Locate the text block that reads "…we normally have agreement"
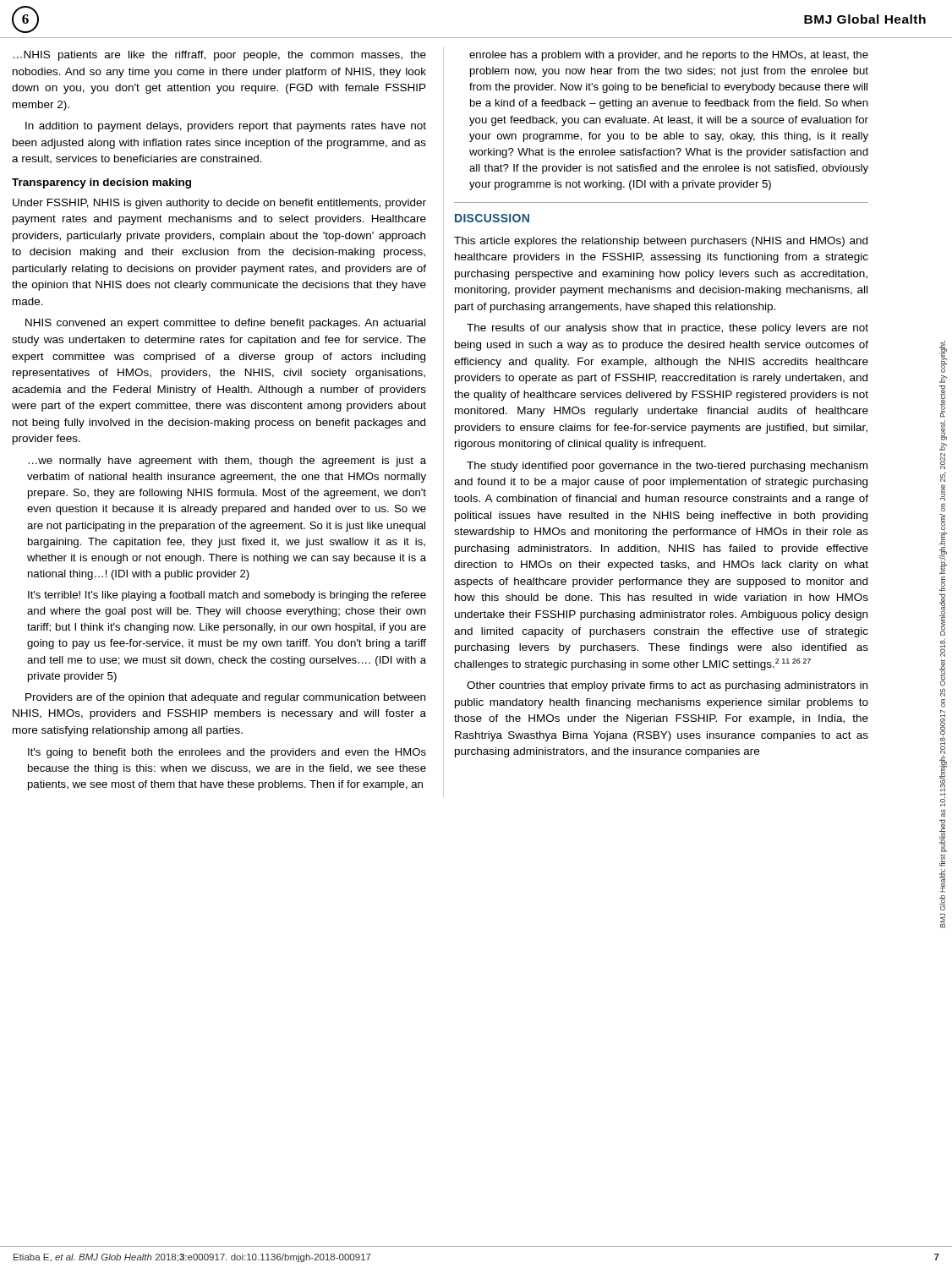The width and height of the screenshot is (952, 1268). 227,517
